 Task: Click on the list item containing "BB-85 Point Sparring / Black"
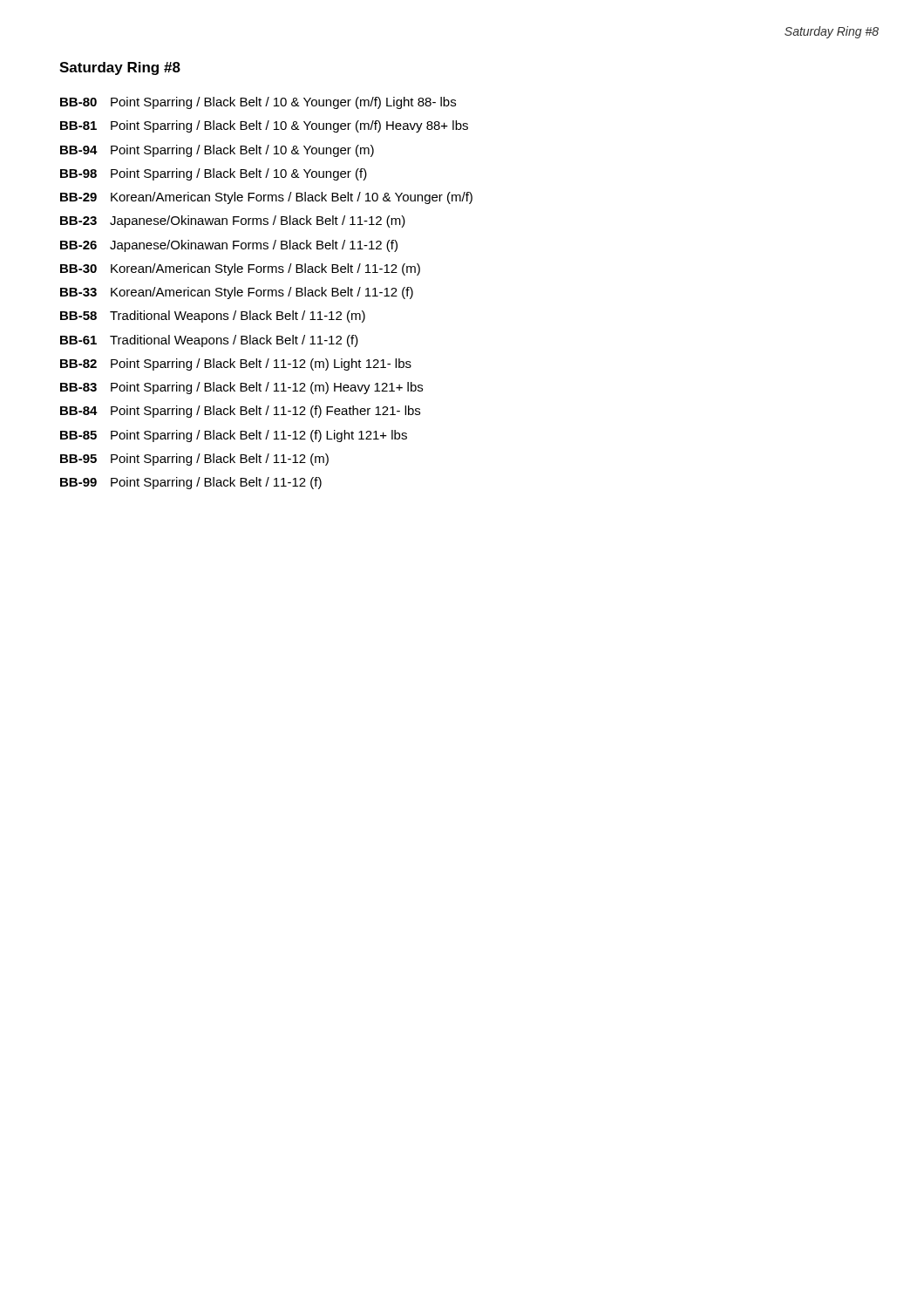233,434
